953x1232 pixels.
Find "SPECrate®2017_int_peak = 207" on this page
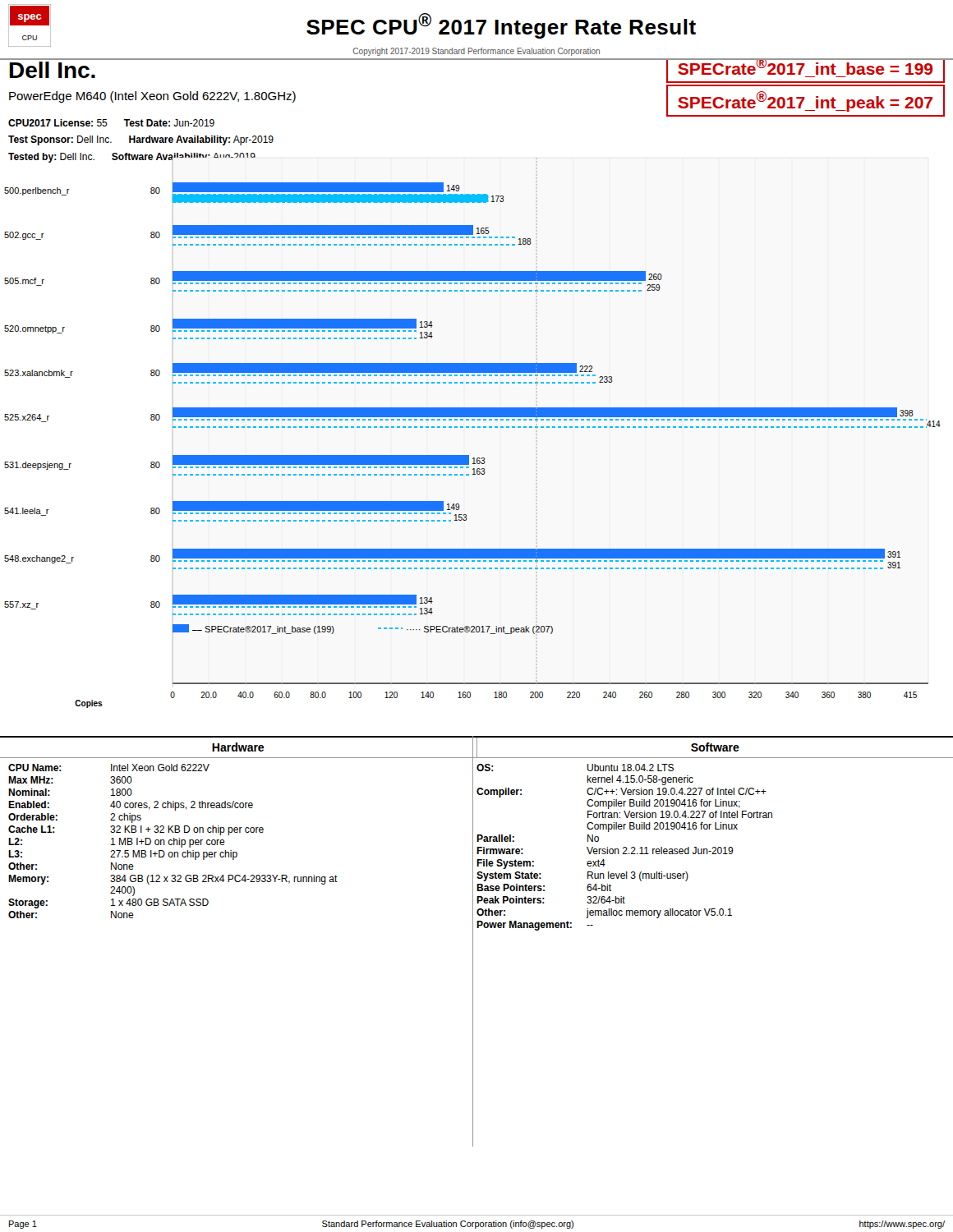pos(805,100)
